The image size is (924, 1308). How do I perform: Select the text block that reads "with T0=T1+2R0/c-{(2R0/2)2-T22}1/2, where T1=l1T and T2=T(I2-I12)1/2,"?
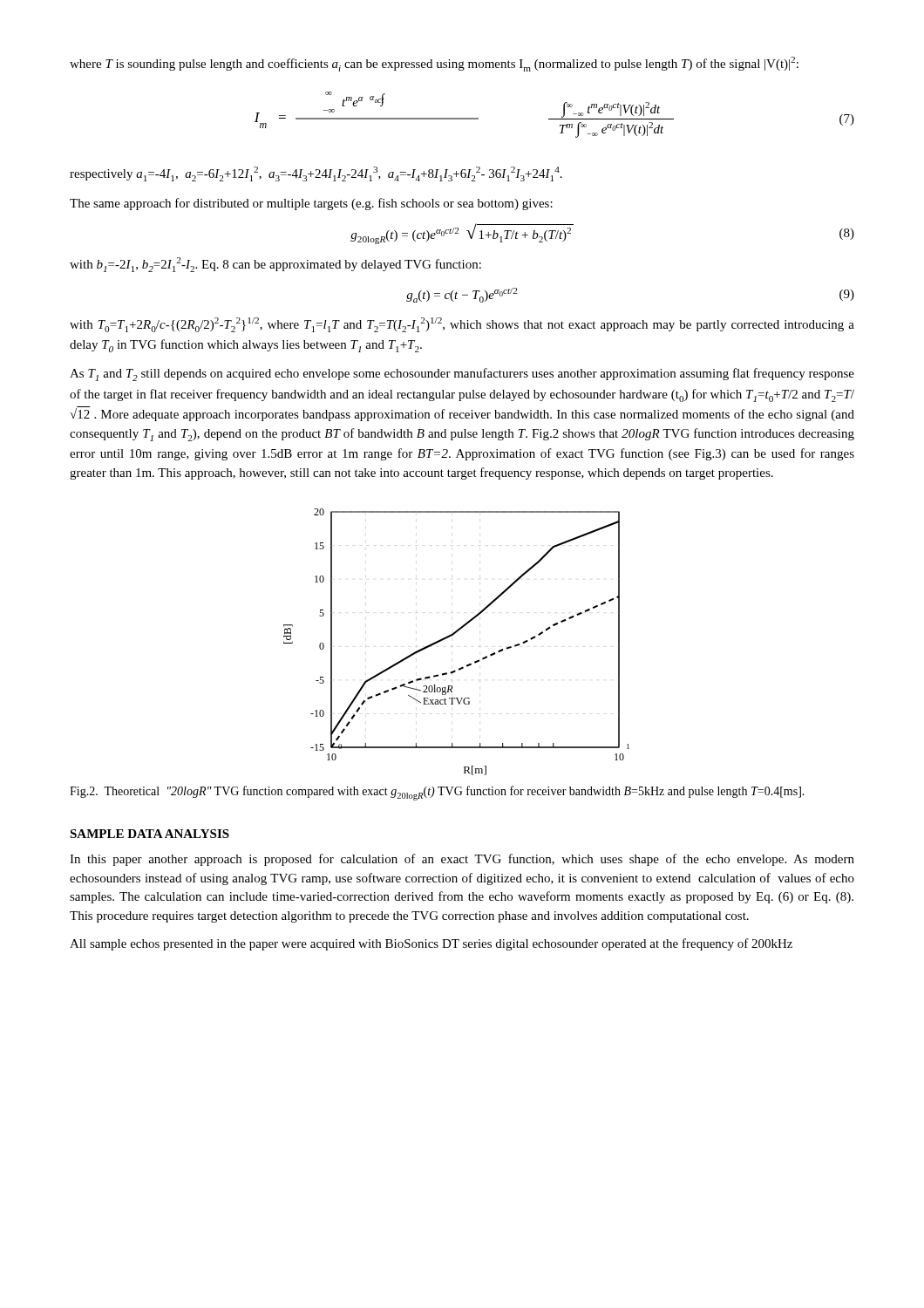tap(462, 334)
